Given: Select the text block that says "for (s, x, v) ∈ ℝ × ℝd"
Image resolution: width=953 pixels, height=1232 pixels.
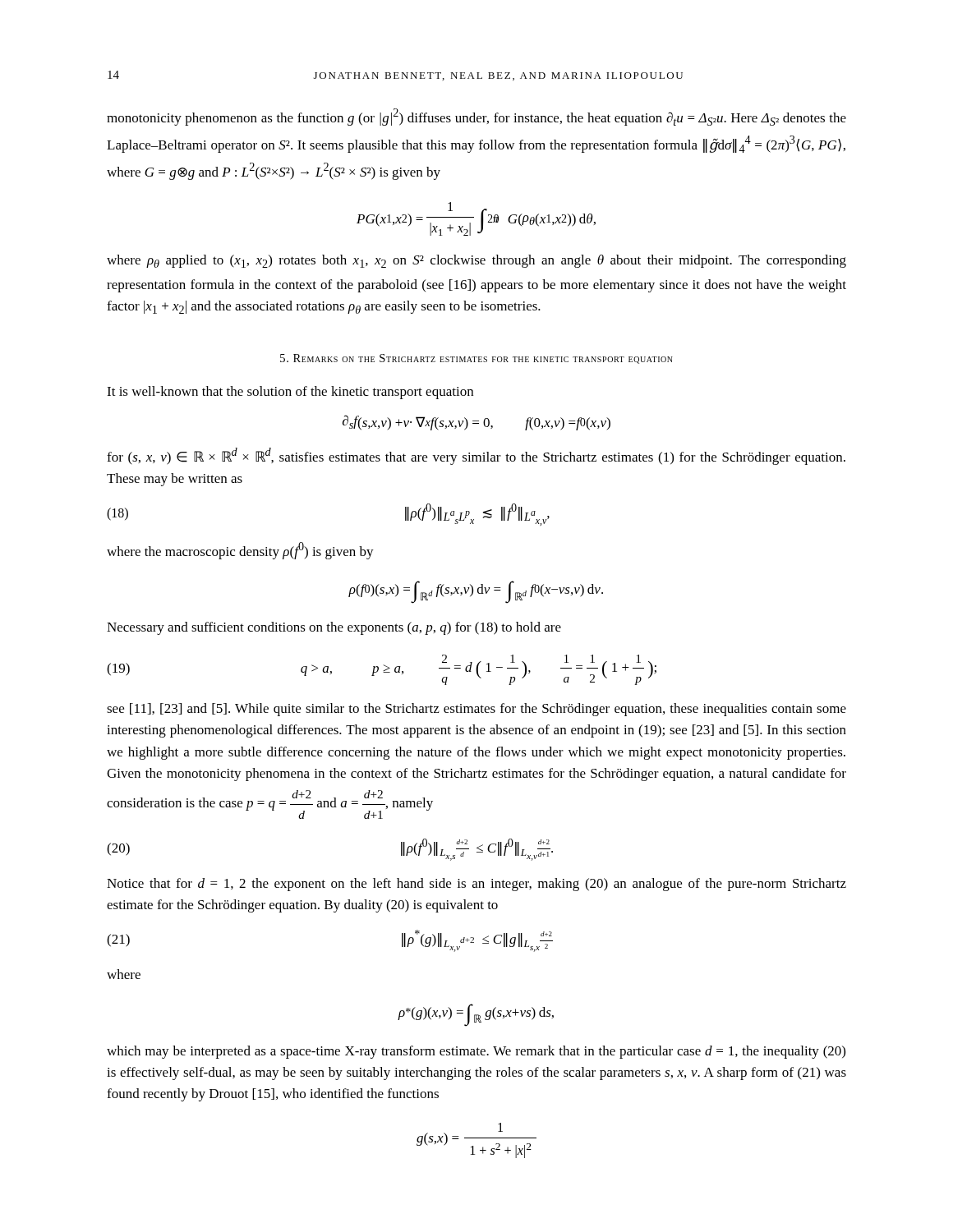Looking at the screenshot, I should click(476, 465).
